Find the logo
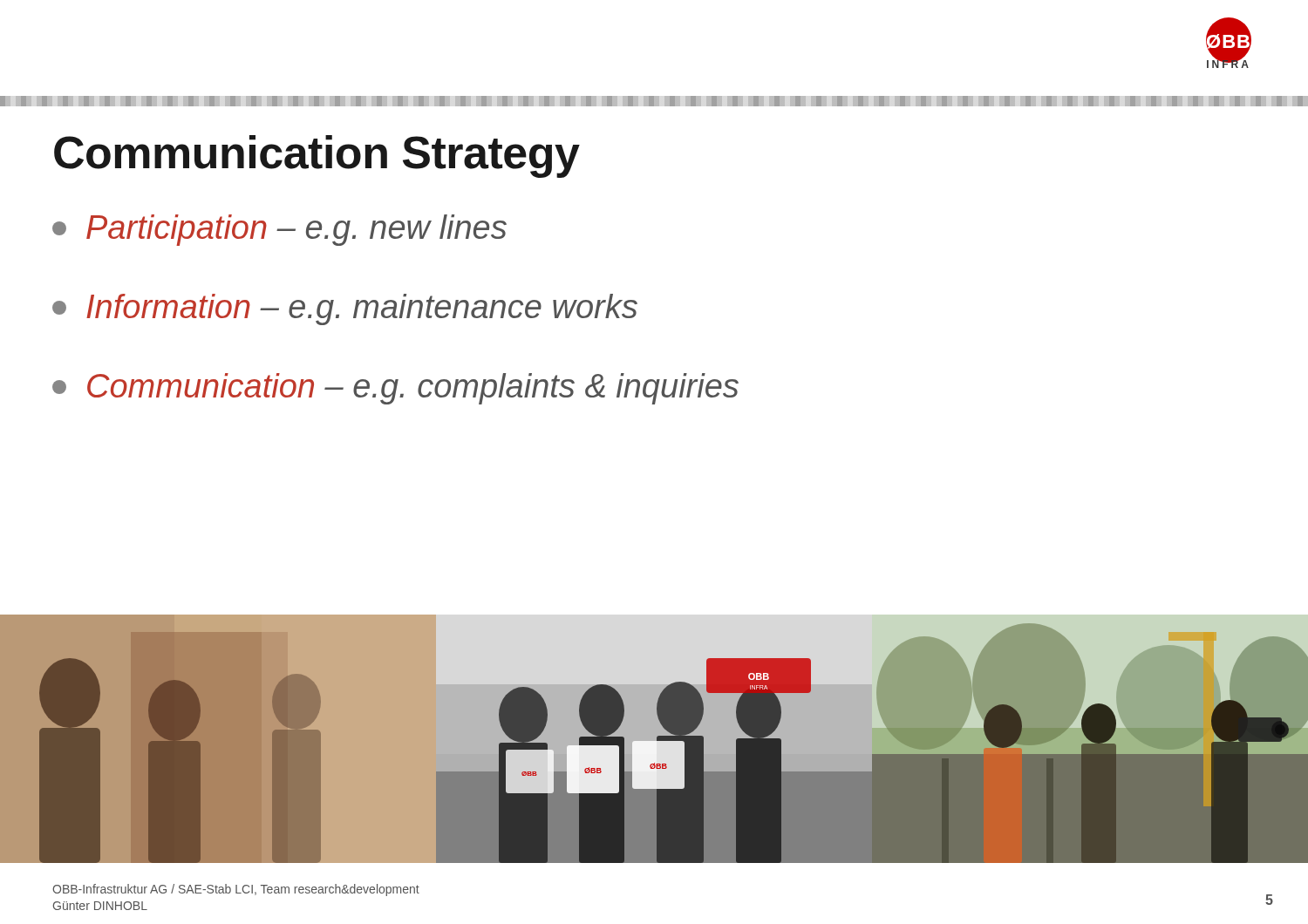 [x=1229, y=46]
